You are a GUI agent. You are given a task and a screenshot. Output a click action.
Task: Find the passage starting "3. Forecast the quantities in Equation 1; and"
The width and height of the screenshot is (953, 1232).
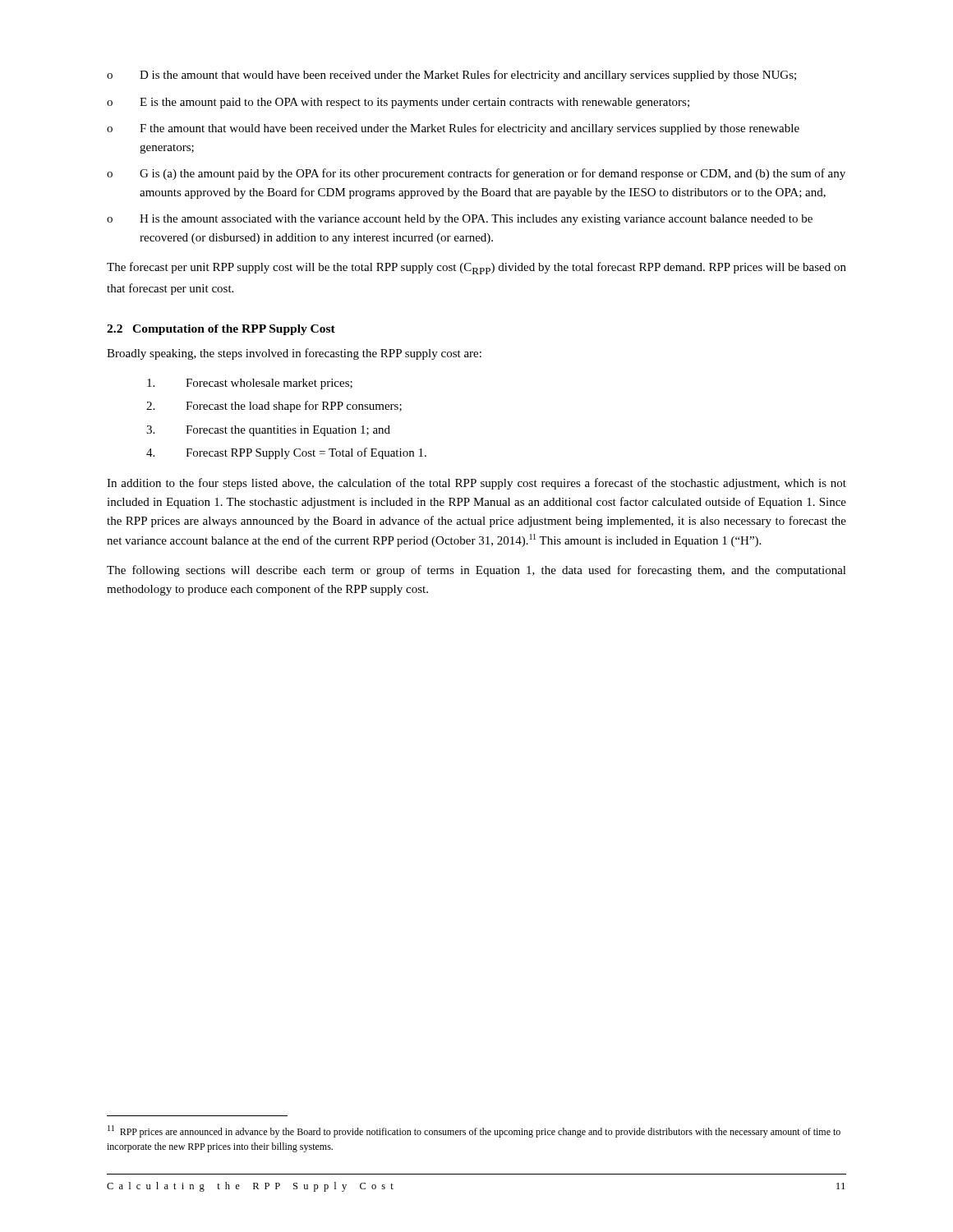(x=268, y=431)
